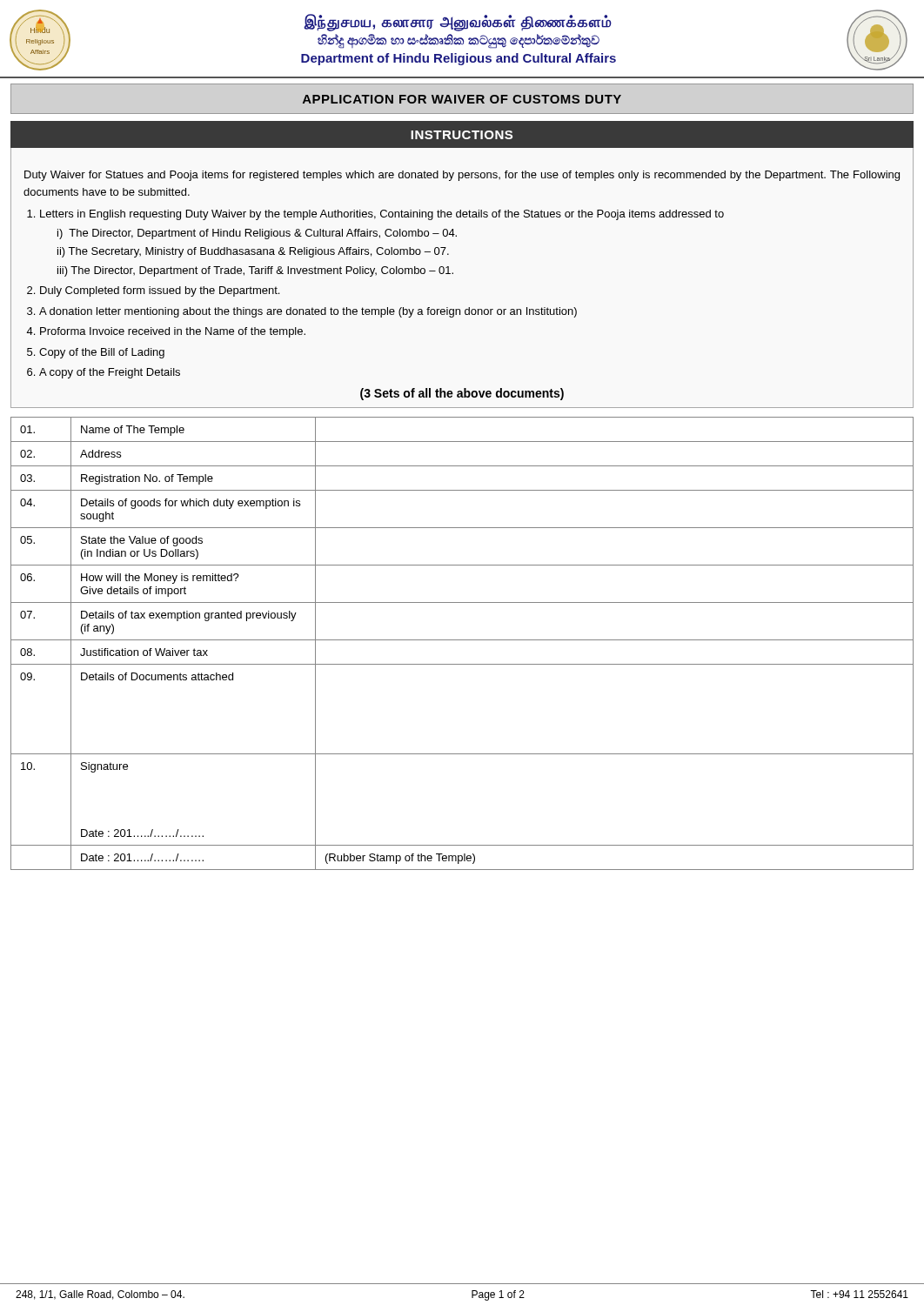
Task: Click on the list item that says "A donation letter"
Action: click(x=308, y=311)
